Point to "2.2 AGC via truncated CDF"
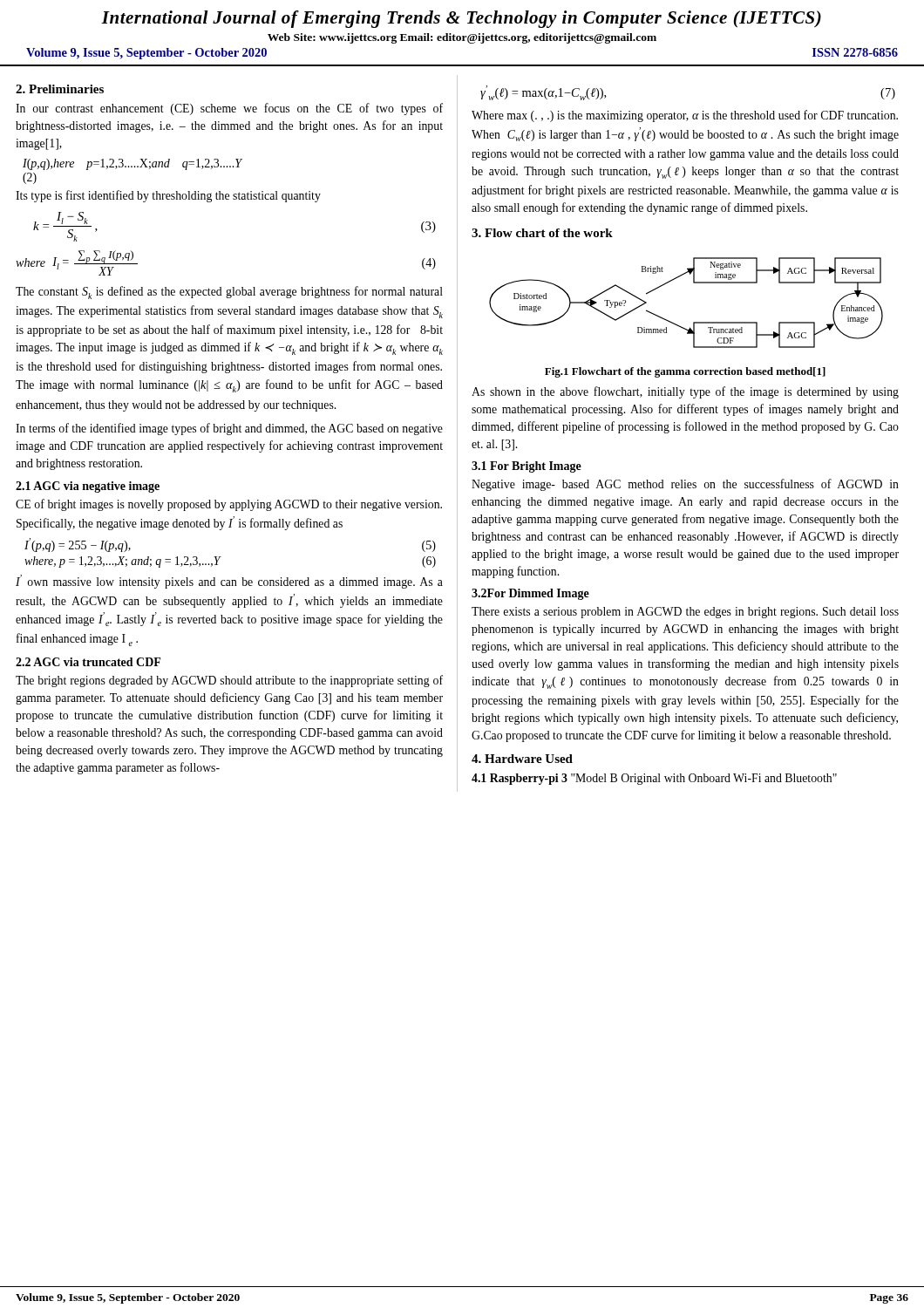The image size is (924, 1308). tap(88, 663)
